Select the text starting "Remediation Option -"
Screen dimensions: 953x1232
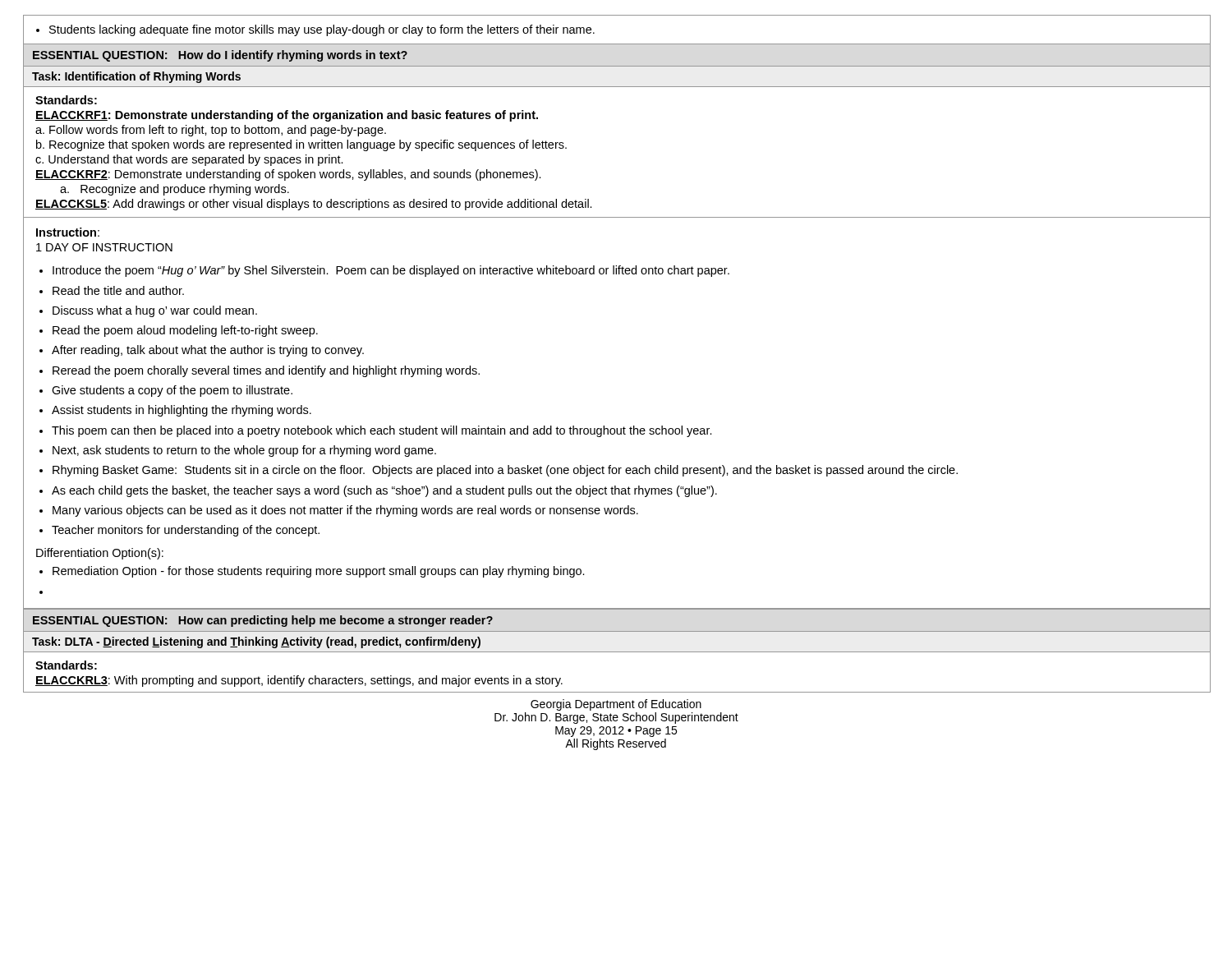[x=319, y=572]
